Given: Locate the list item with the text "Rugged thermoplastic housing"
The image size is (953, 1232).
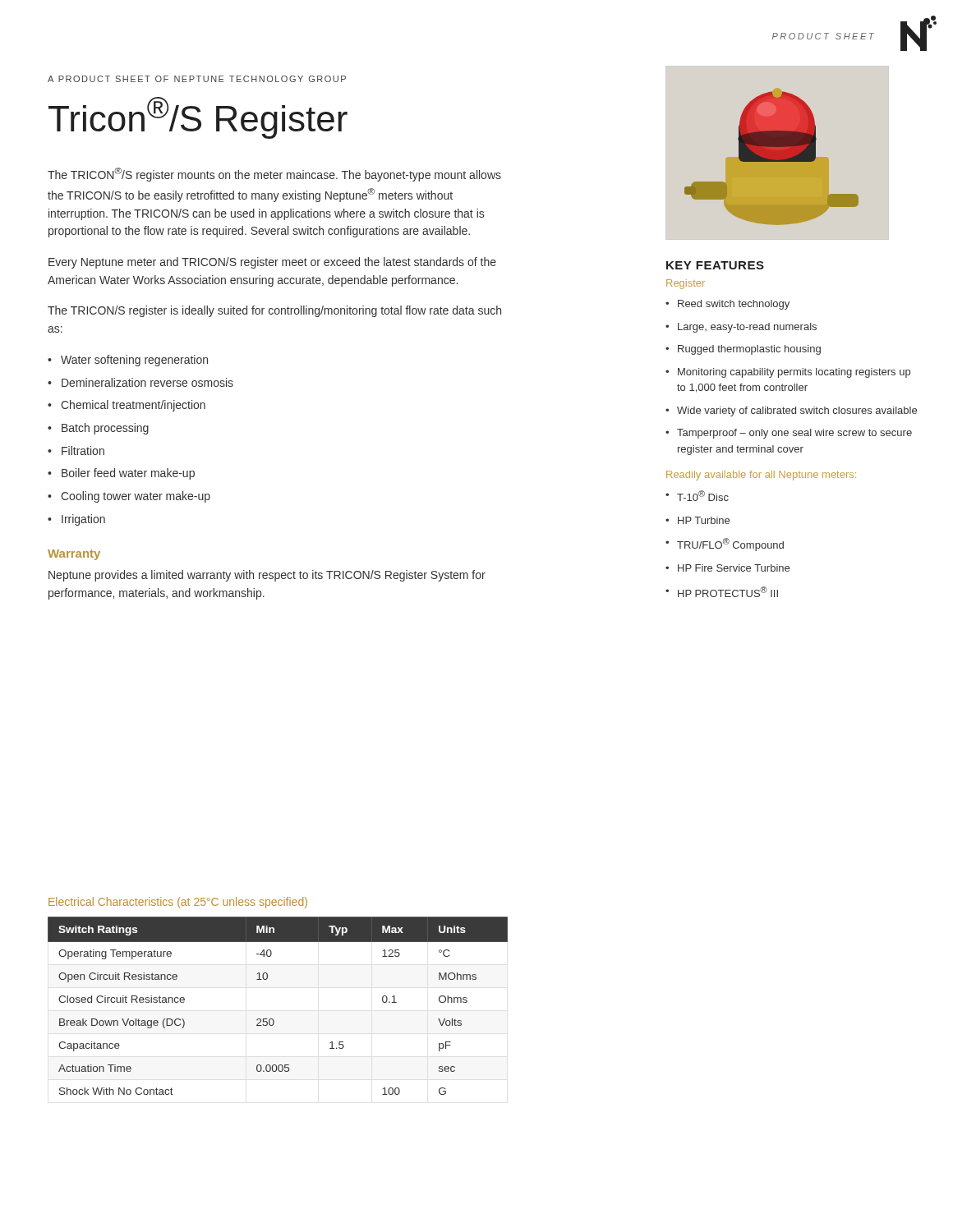Looking at the screenshot, I should 749,349.
